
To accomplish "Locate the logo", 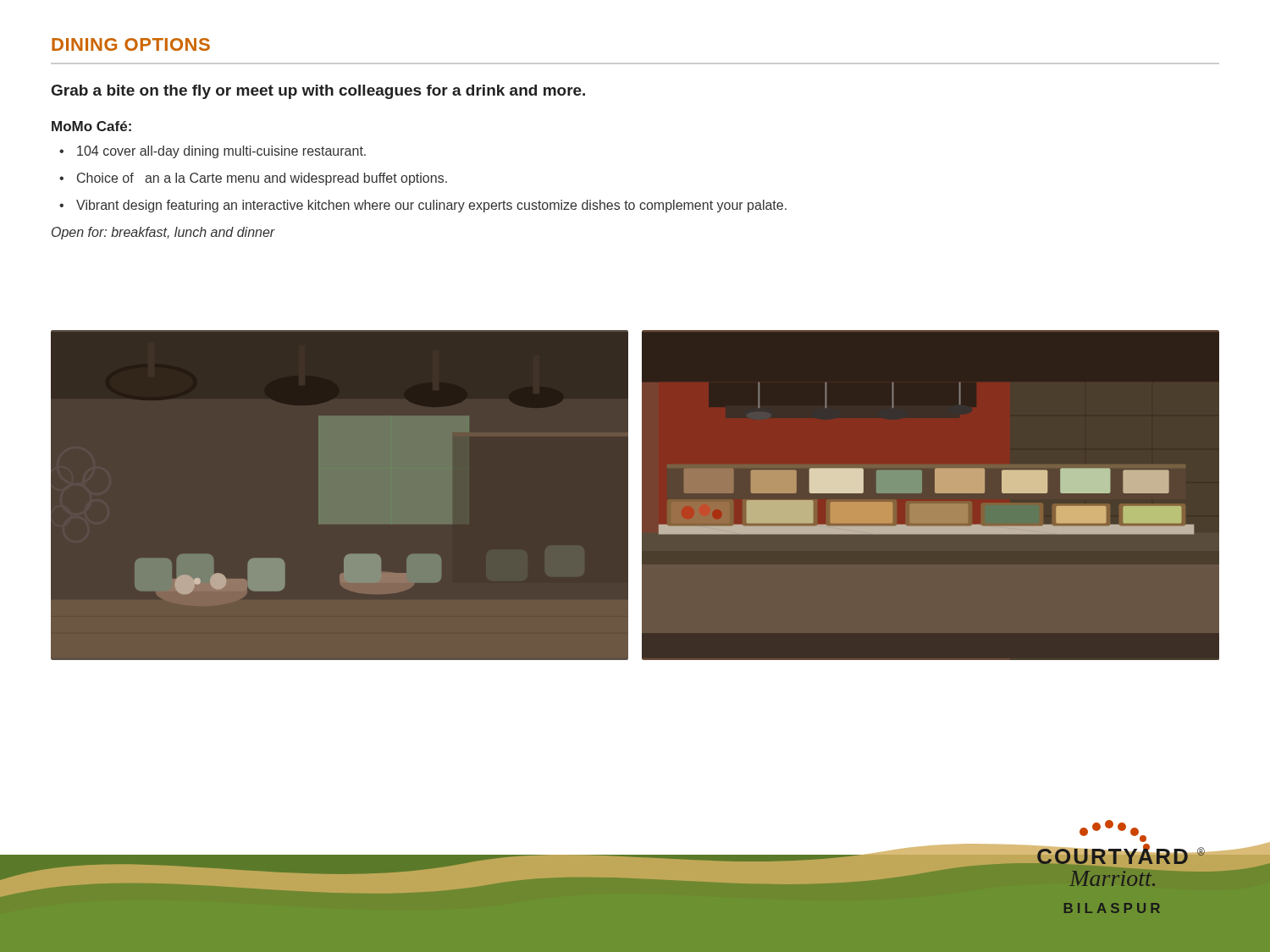I will (x=1113, y=873).
